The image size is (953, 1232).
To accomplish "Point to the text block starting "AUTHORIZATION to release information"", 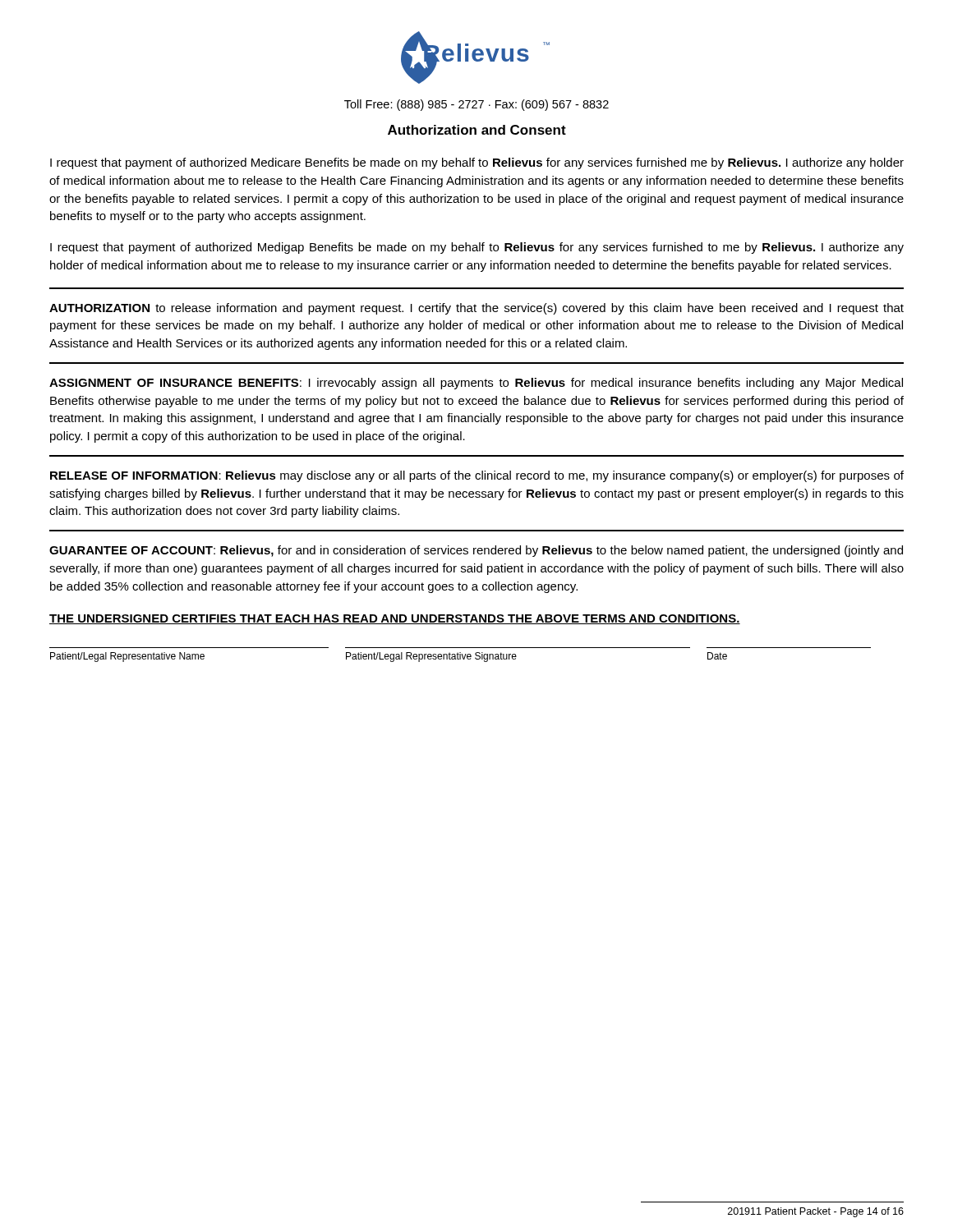I will pyautogui.click(x=476, y=325).
